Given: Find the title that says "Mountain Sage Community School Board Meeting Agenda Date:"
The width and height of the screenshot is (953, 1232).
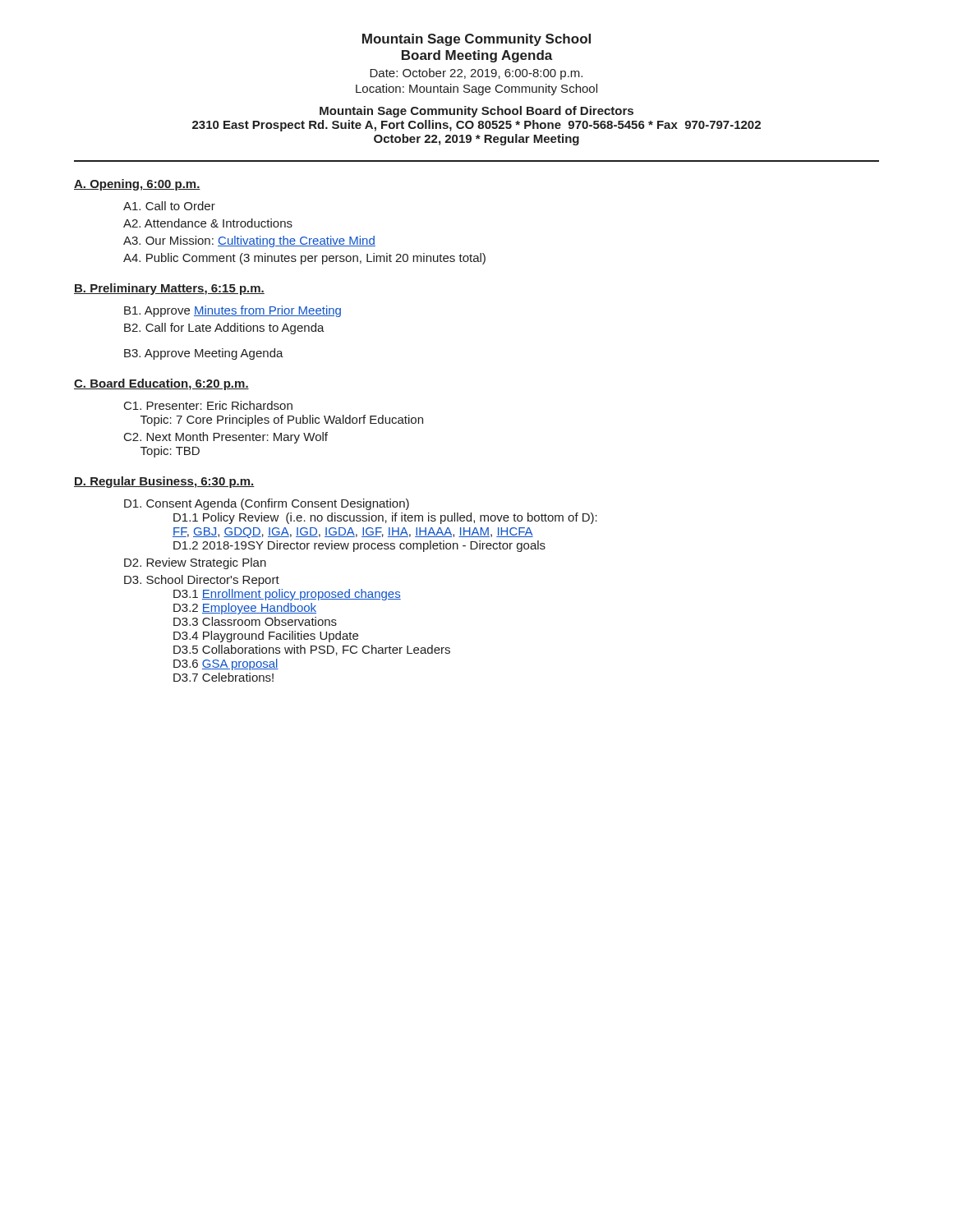Looking at the screenshot, I should tap(476, 63).
